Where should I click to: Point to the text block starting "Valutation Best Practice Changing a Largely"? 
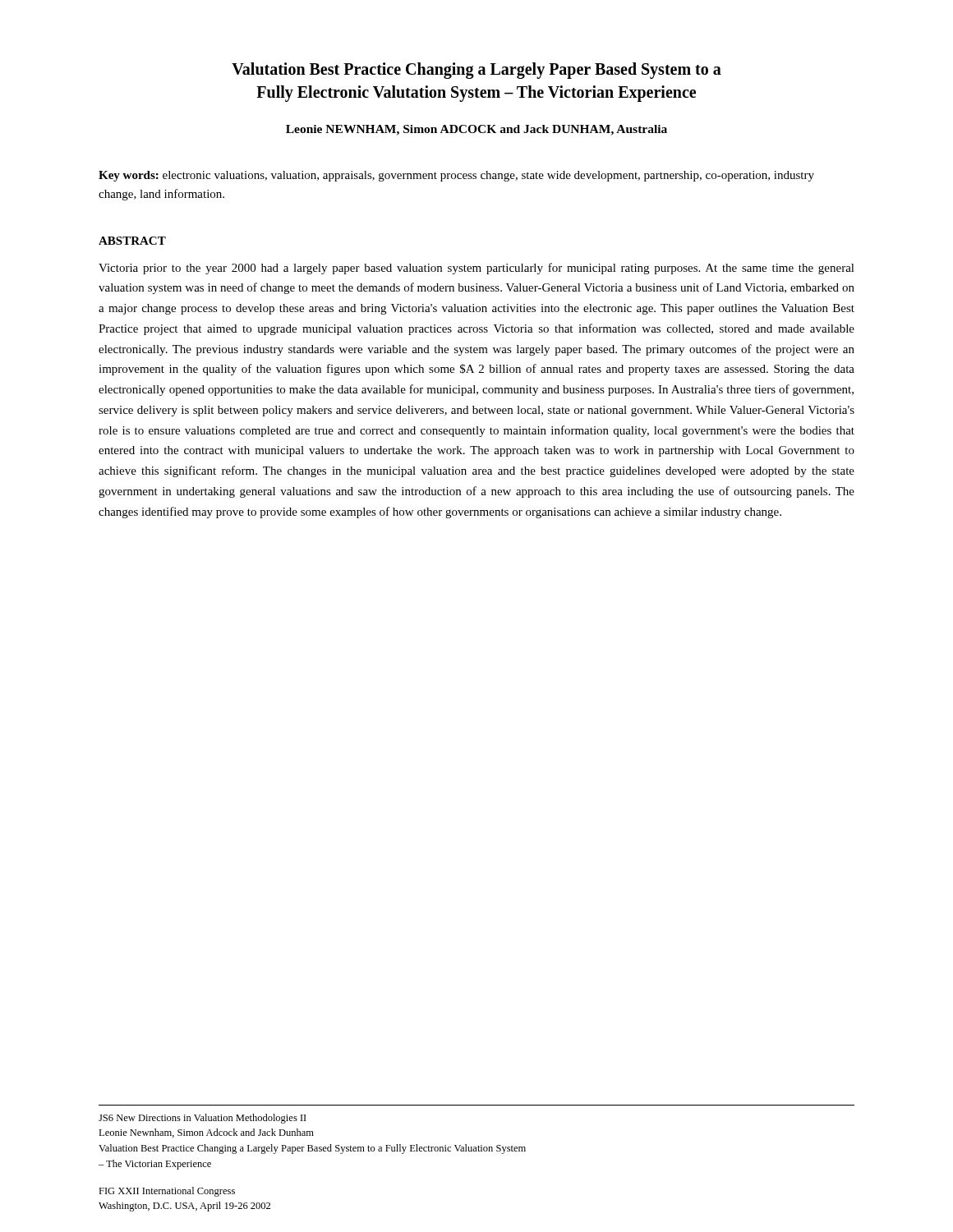coord(476,81)
